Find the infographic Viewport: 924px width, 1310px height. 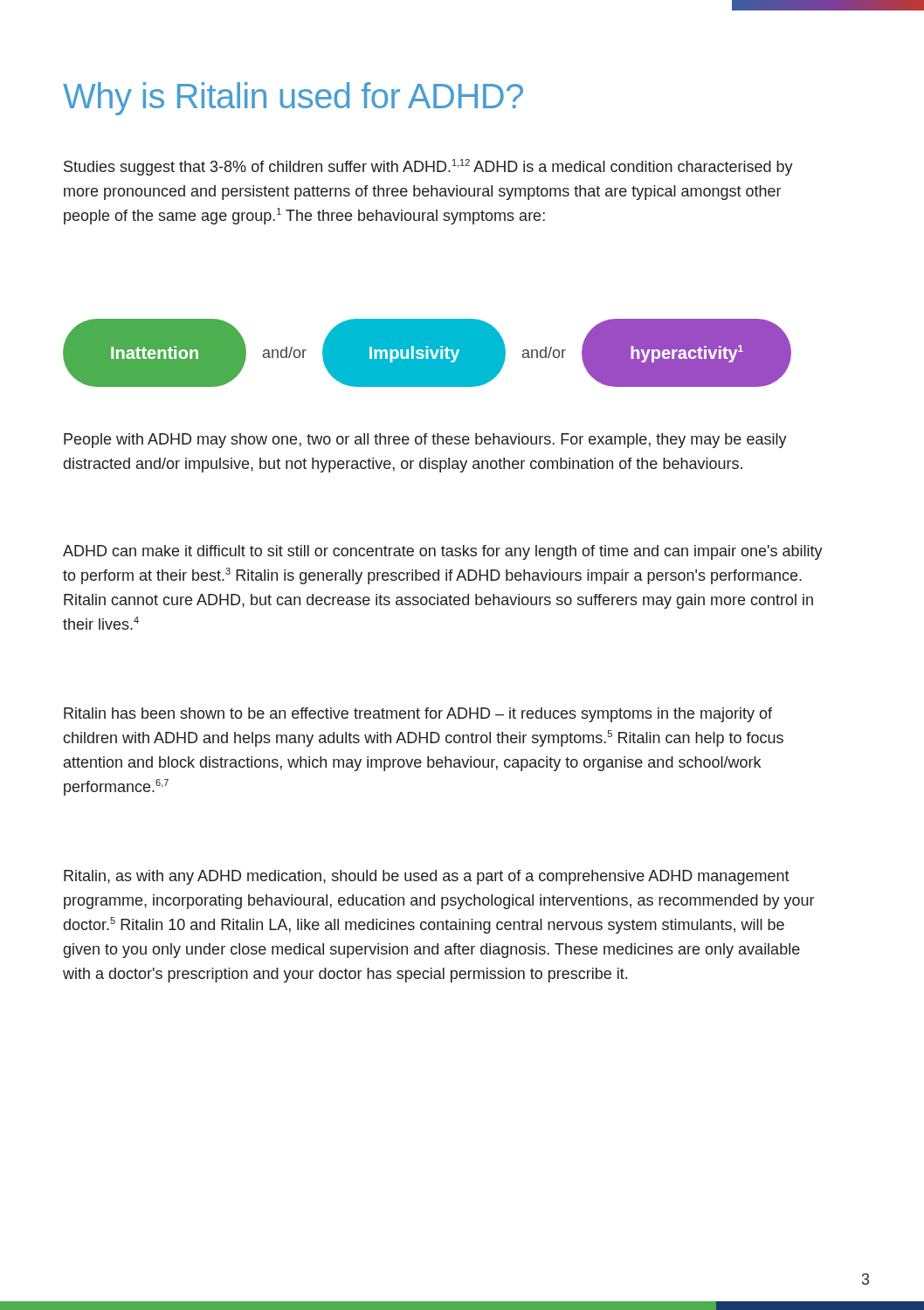pos(443,353)
